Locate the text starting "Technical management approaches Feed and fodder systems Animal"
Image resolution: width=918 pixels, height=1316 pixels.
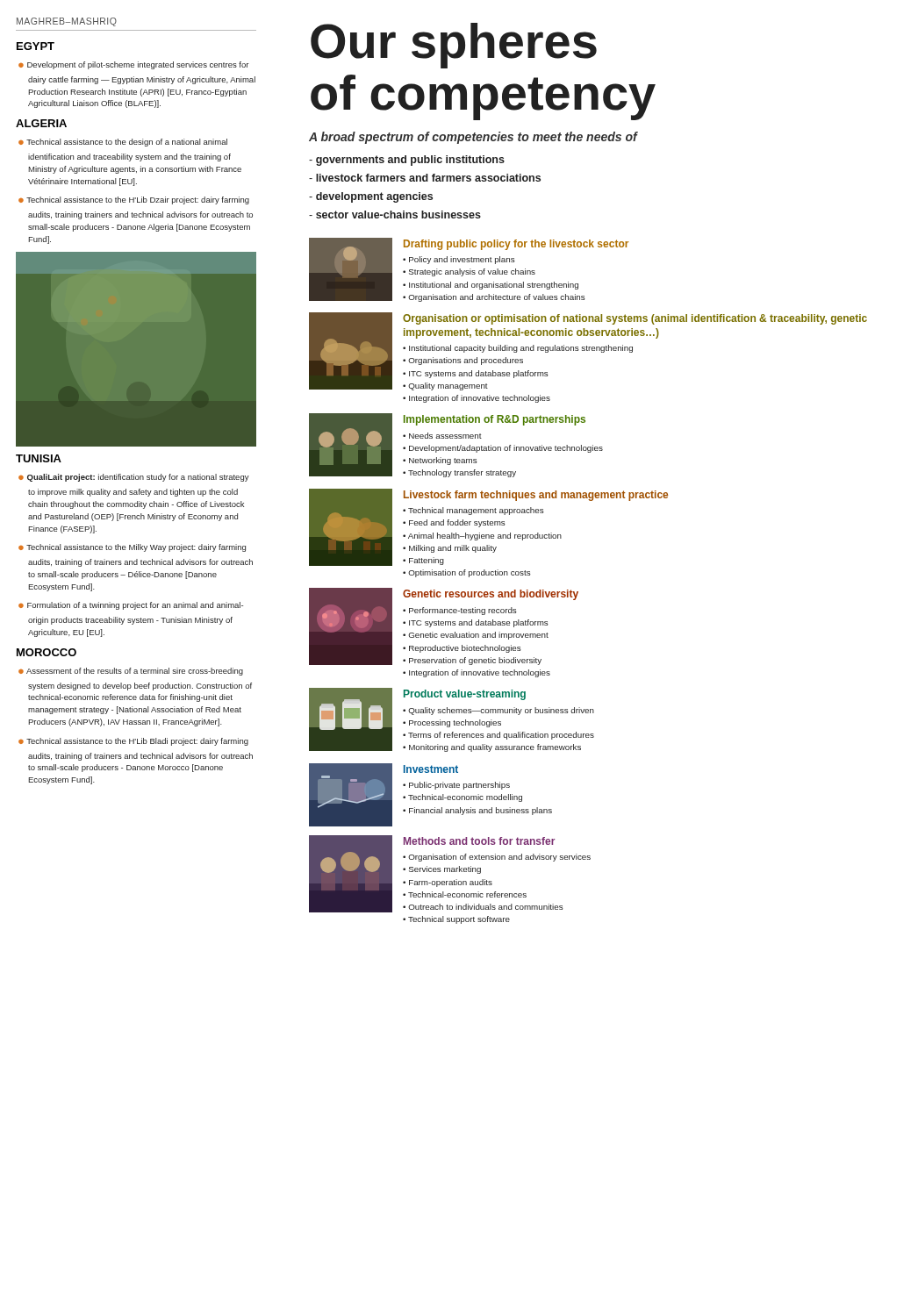(473, 511)
